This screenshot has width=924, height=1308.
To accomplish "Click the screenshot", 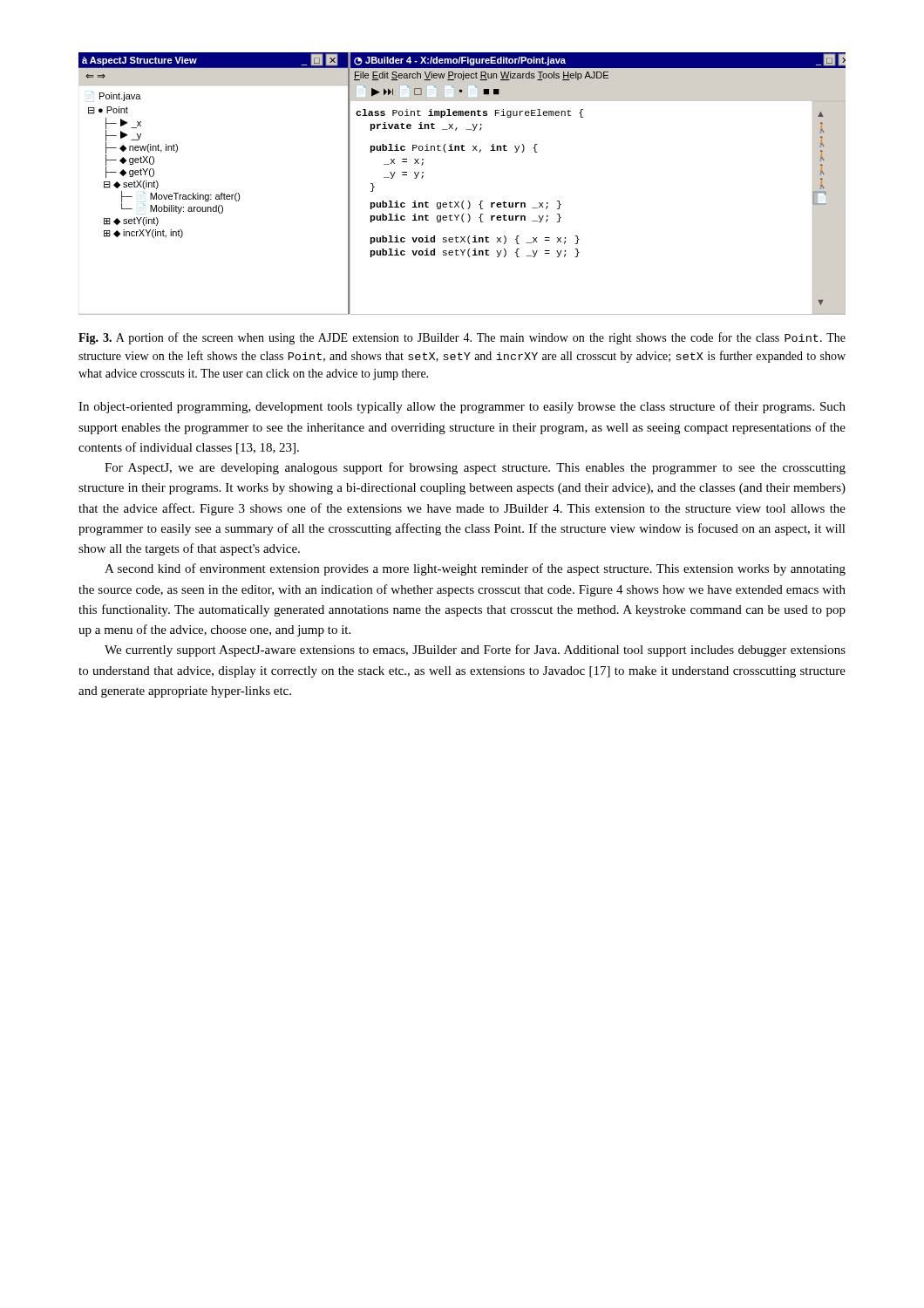I will click(x=462, y=188).
